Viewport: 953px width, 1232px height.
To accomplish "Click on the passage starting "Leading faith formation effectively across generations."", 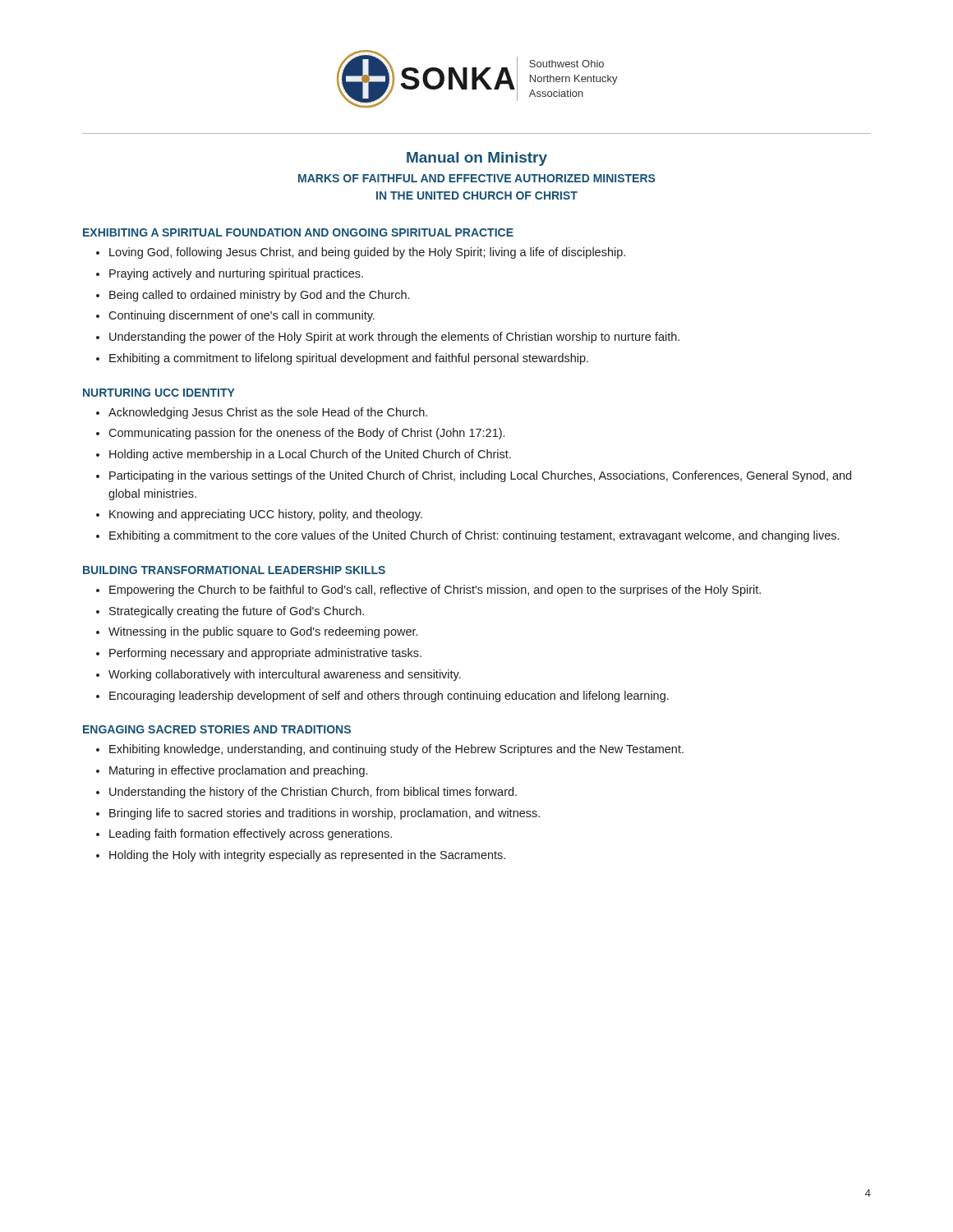I will [x=251, y=834].
